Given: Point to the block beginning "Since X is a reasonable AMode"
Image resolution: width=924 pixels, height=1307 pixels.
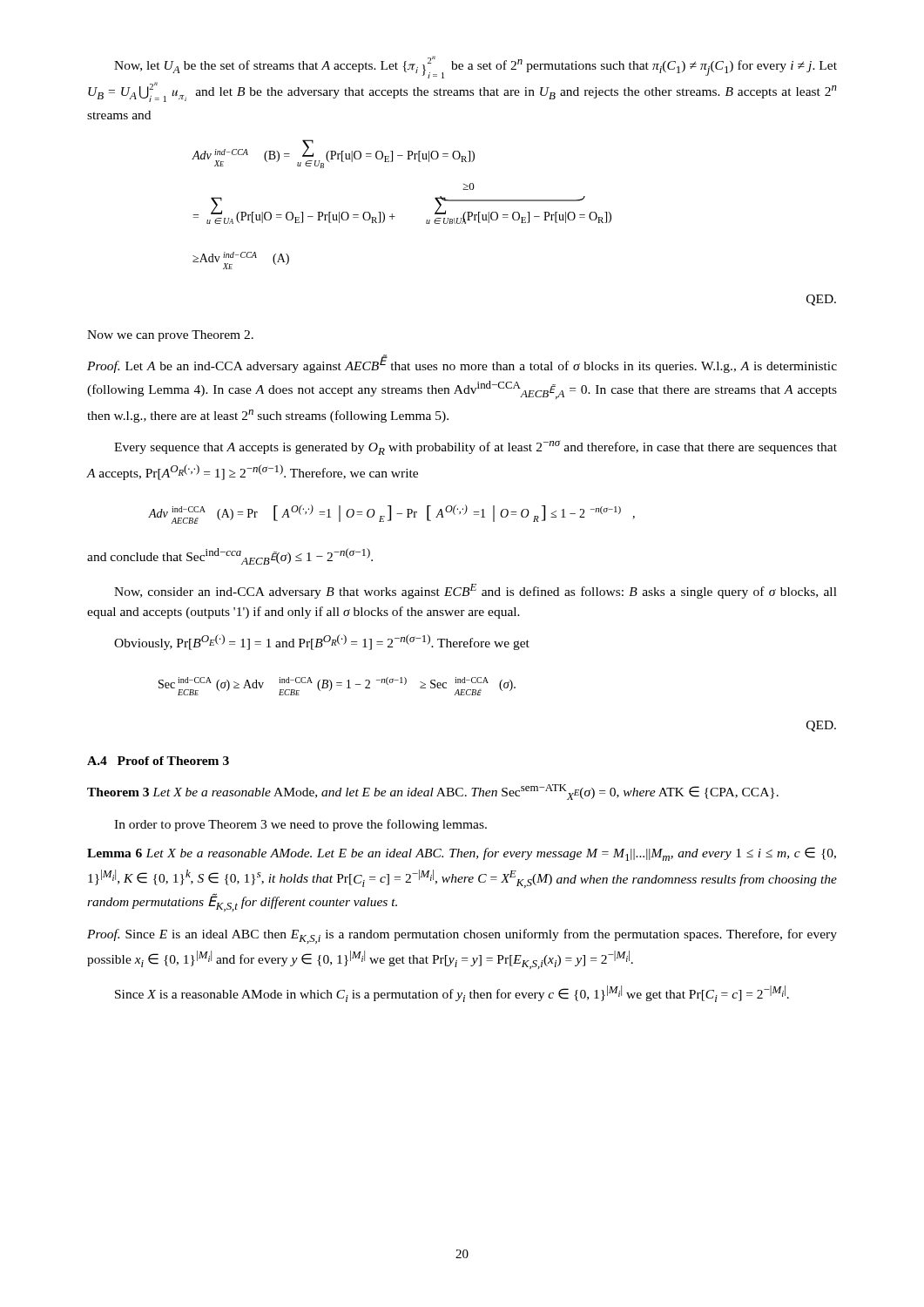Looking at the screenshot, I should [x=462, y=994].
